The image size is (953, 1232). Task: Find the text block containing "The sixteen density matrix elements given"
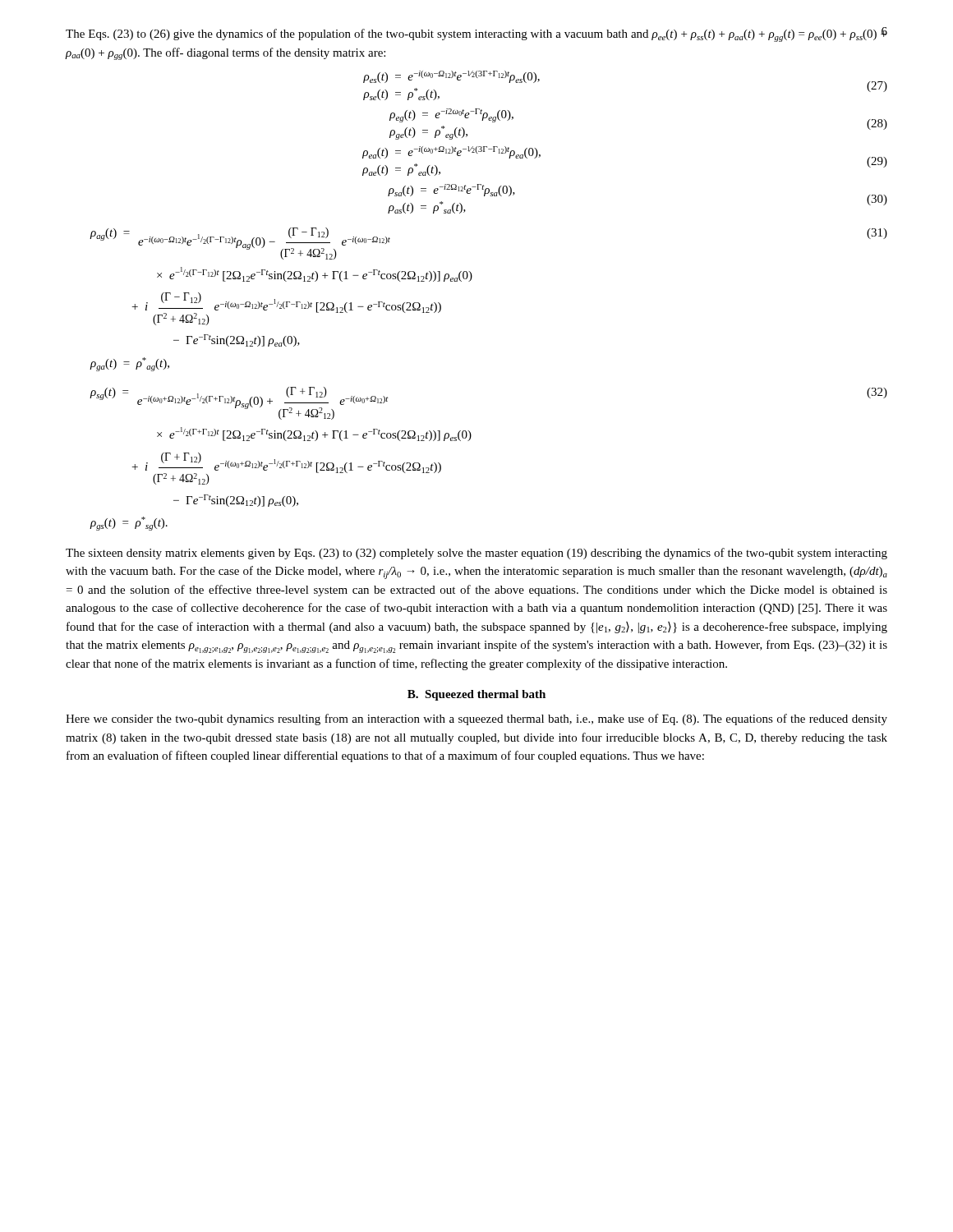[x=476, y=608]
